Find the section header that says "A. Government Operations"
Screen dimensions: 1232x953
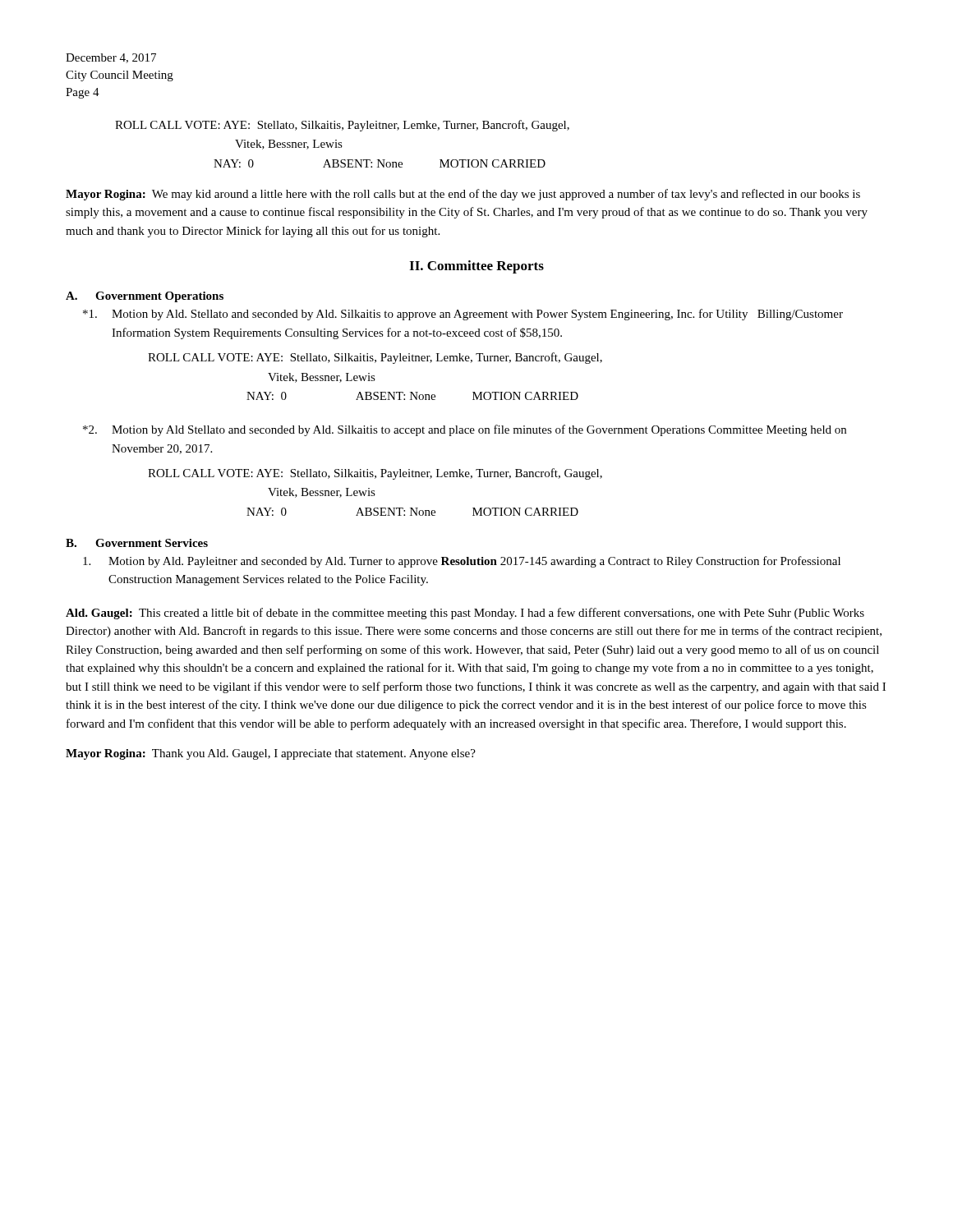pos(145,296)
